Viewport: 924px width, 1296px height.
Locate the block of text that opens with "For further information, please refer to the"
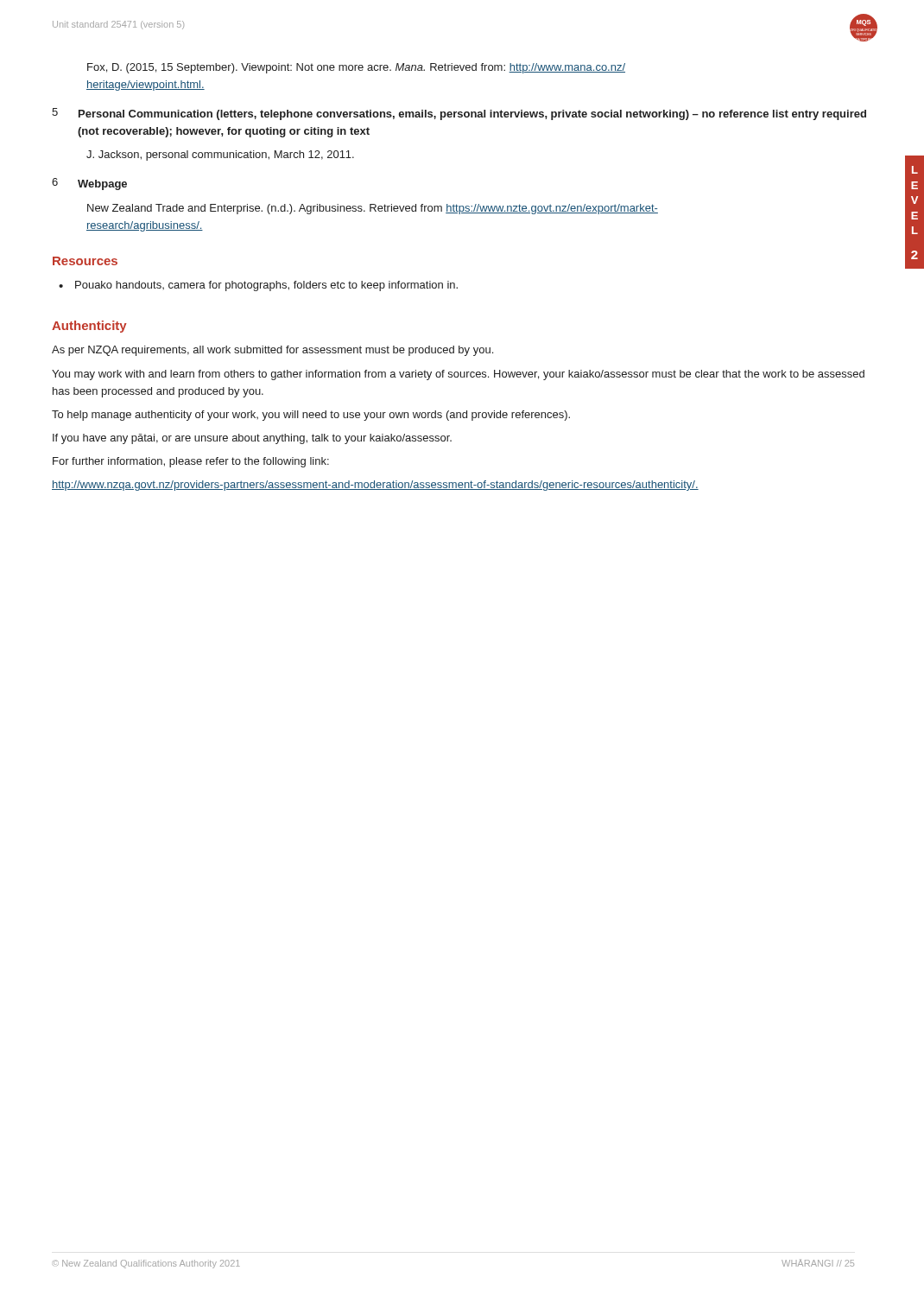click(x=191, y=461)
